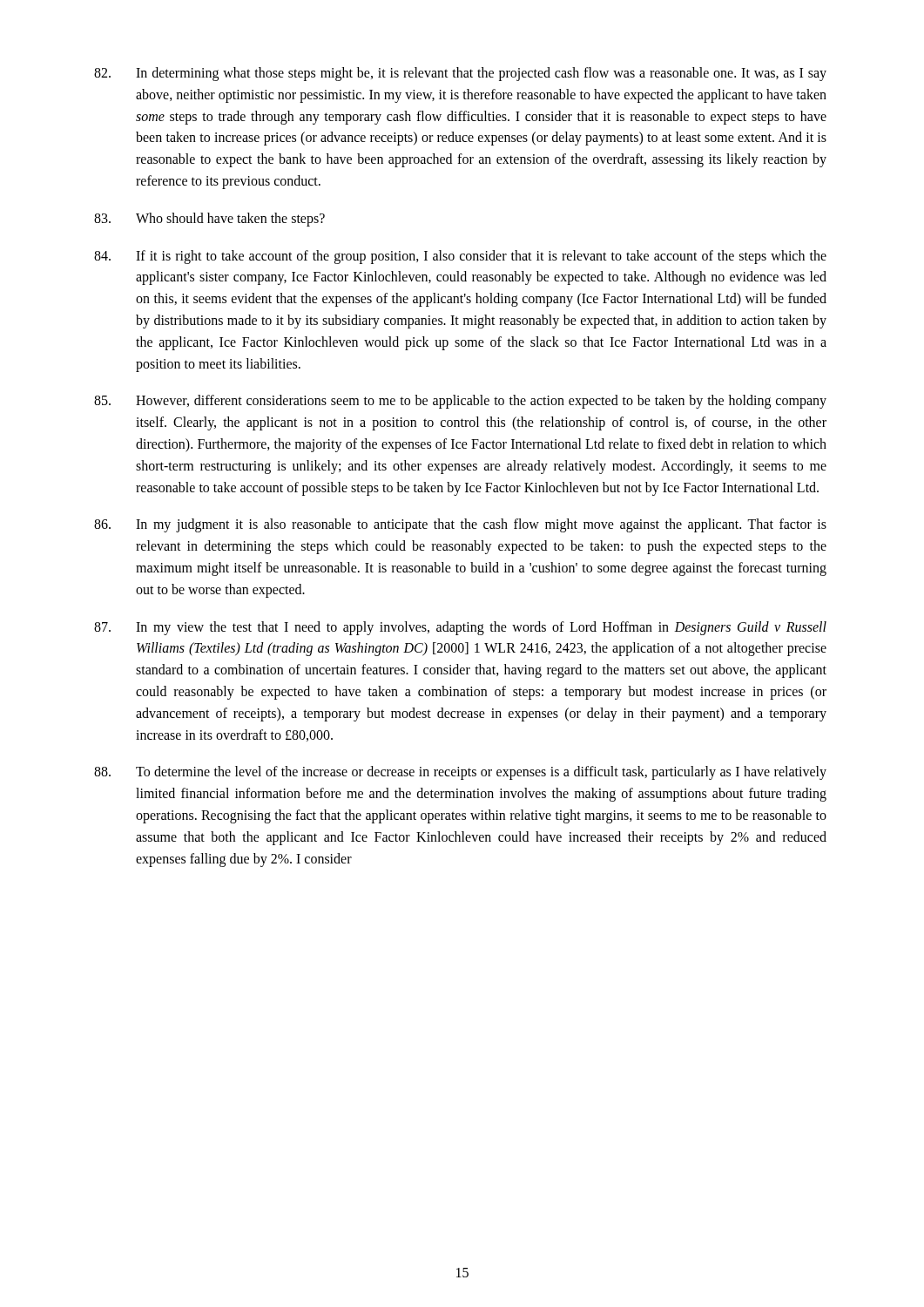Click on the block starting "In my judgment it is also reasonable to"
The width and height of the screenshot is (924, 1307).
pyautogui.click(x=460, y=558)
